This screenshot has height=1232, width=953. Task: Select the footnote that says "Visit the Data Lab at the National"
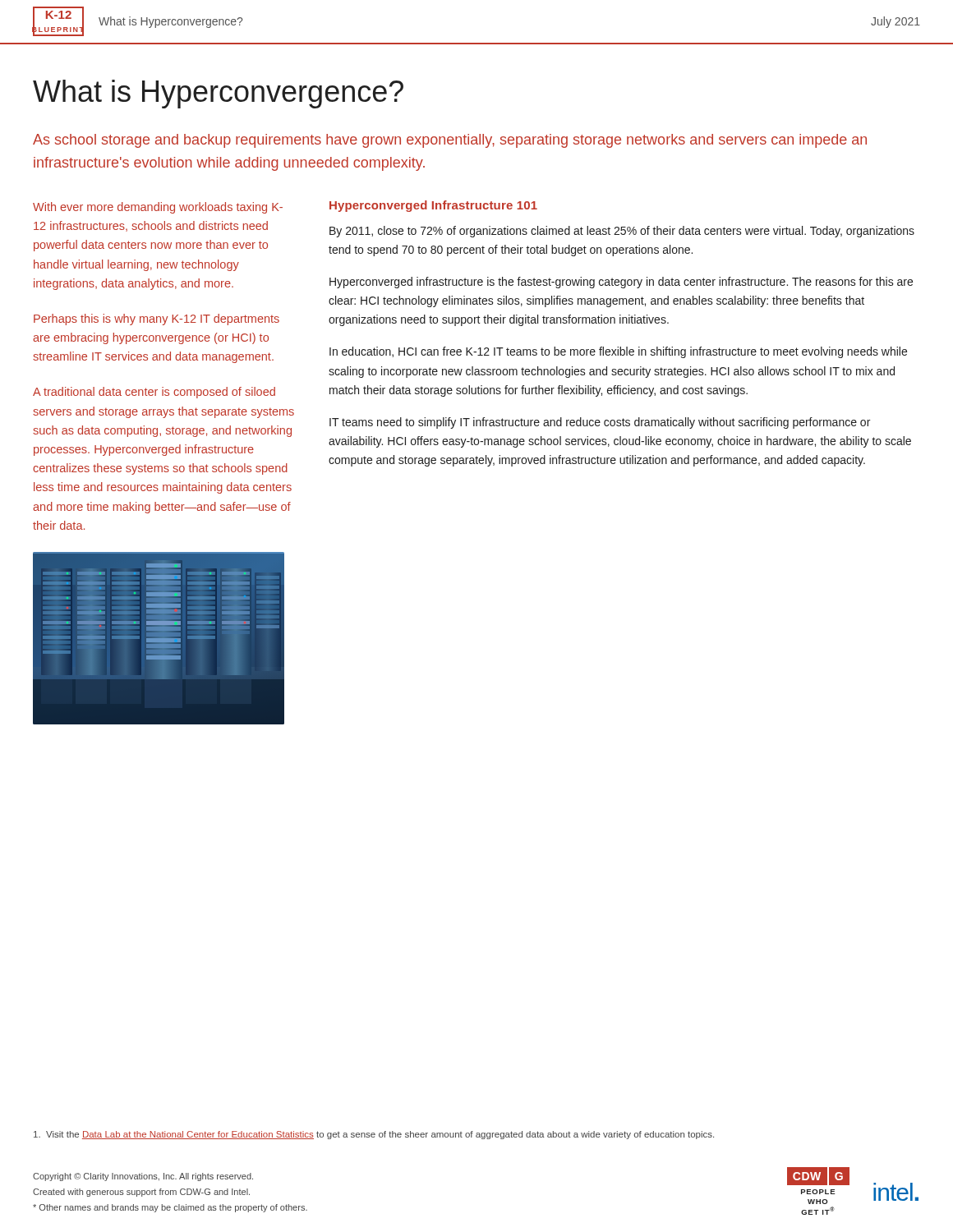point(476,1135)
